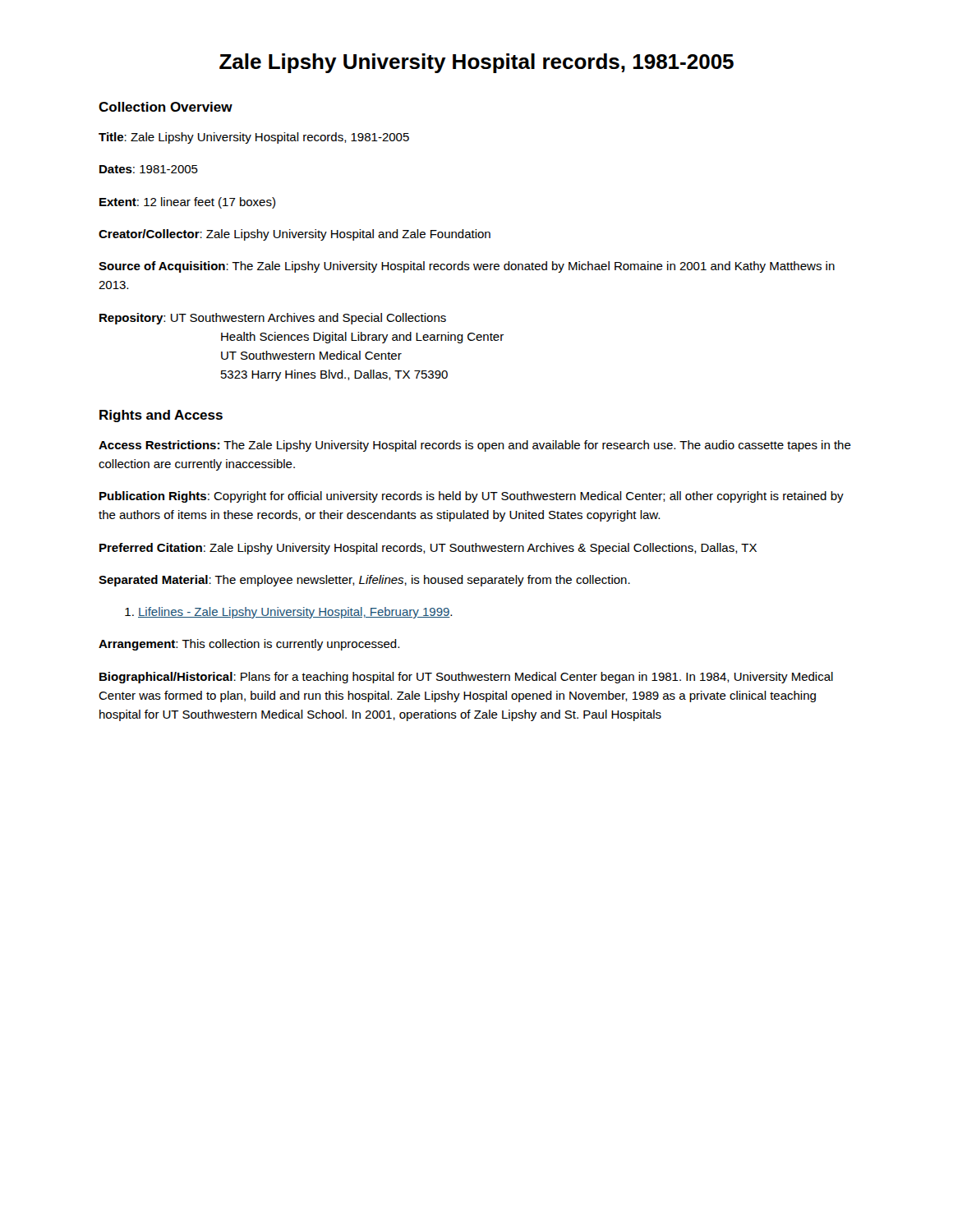This screenshot has width=953, height=1232.
Task: Navigate to the element starting "Biographical/Historical: Plans for a teaching"
Action: click(x=476, y=695)
